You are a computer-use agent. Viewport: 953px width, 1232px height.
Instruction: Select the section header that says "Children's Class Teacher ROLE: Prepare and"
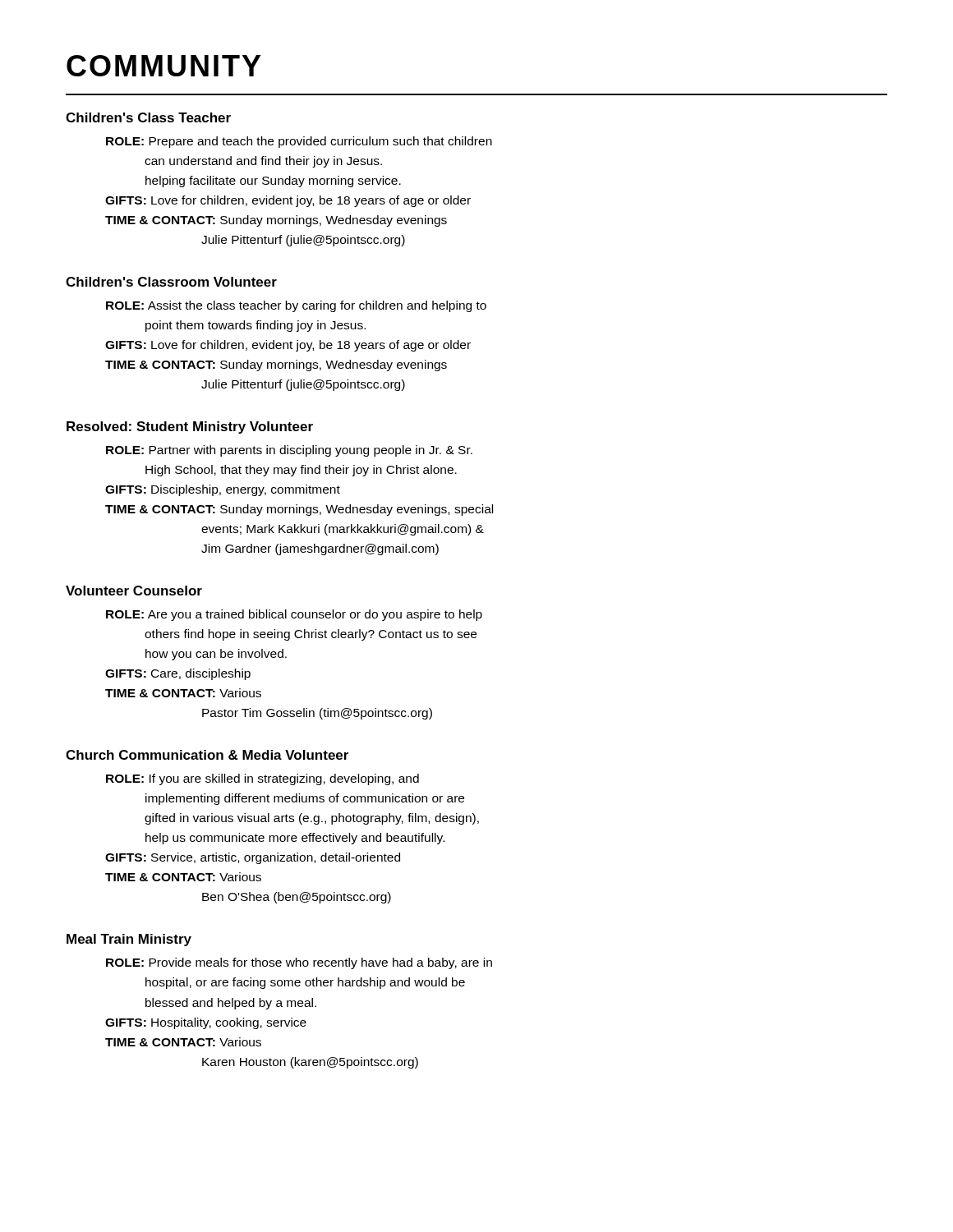[148, 117]
